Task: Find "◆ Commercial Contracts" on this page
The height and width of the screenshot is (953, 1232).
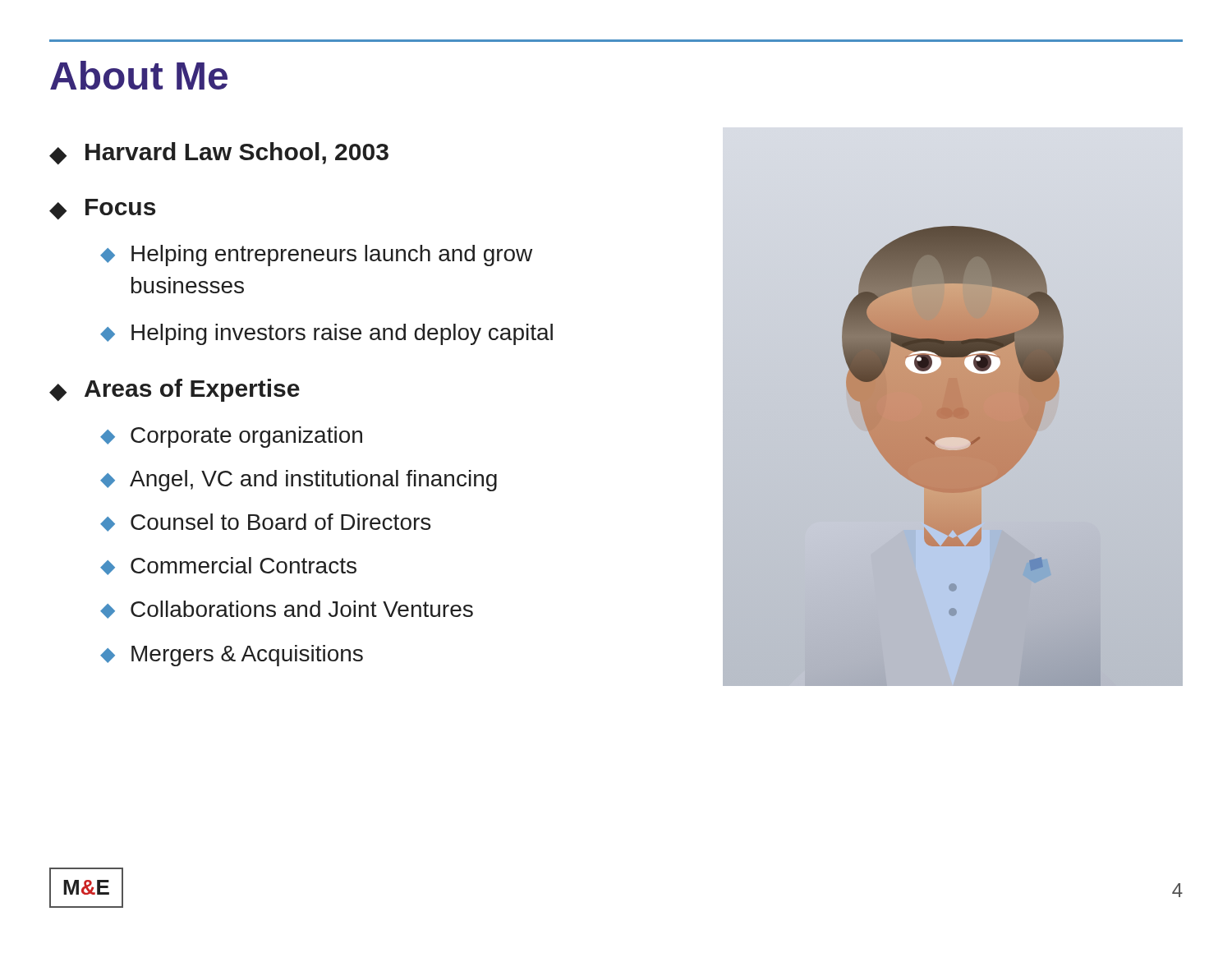Action: (x=229, y=566)
